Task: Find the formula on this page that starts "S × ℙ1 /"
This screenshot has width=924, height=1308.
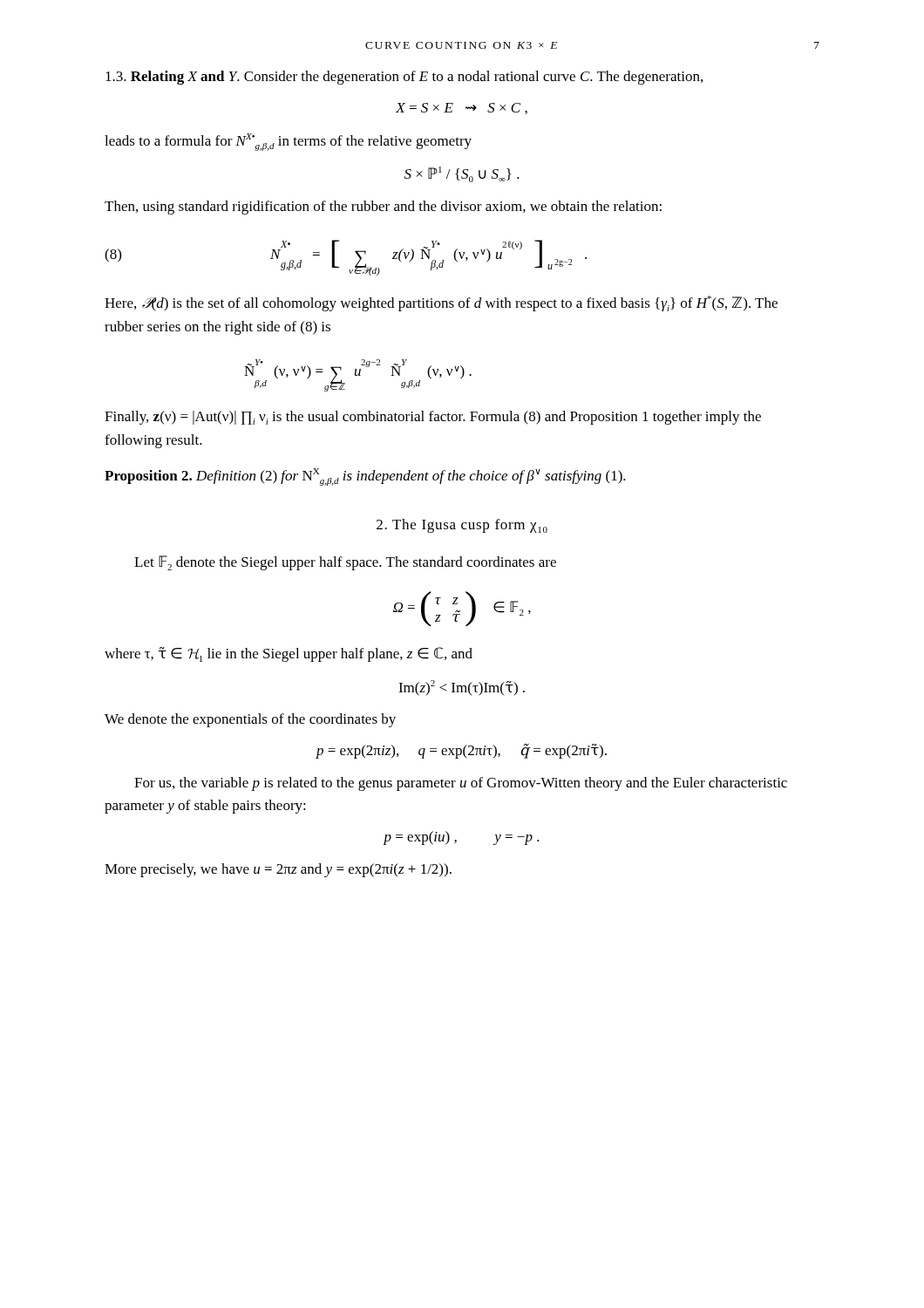Action: 462,174
